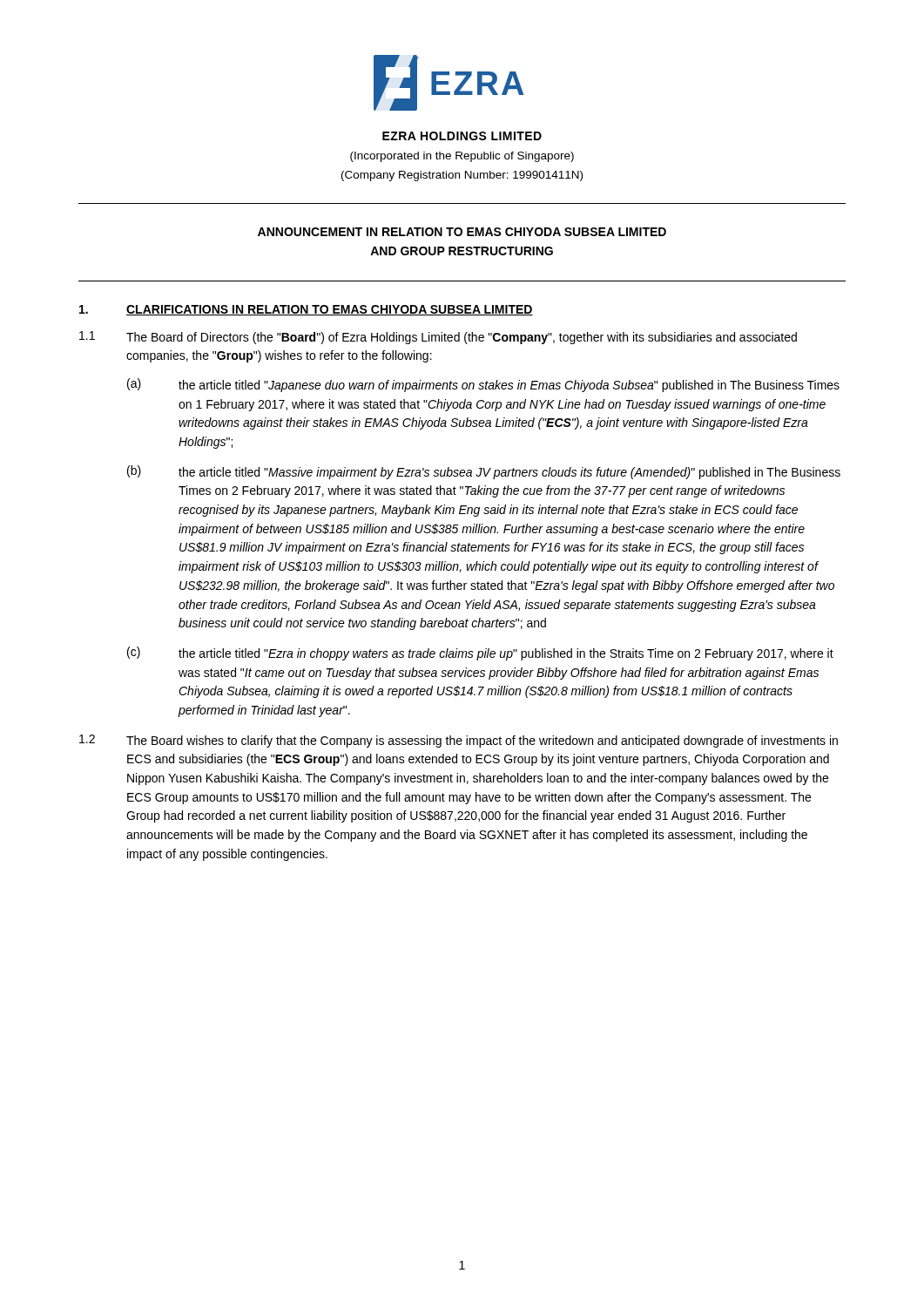This screenshot has height=1307, width=924.
Task: Where is the passage that starts "(a) the article"?
Action: (x=486, y=414)
